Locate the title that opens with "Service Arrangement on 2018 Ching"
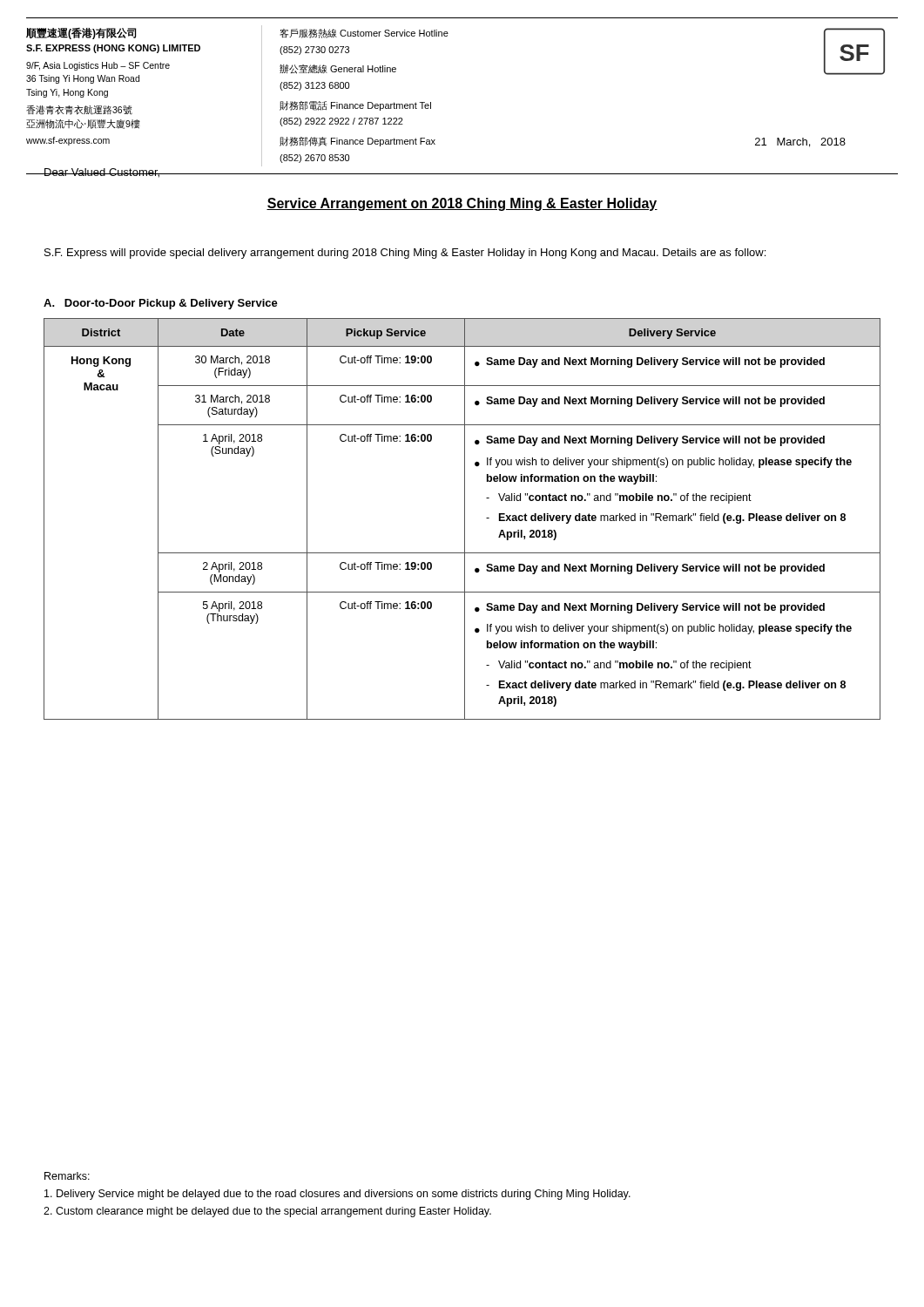 tap(462, 203)
